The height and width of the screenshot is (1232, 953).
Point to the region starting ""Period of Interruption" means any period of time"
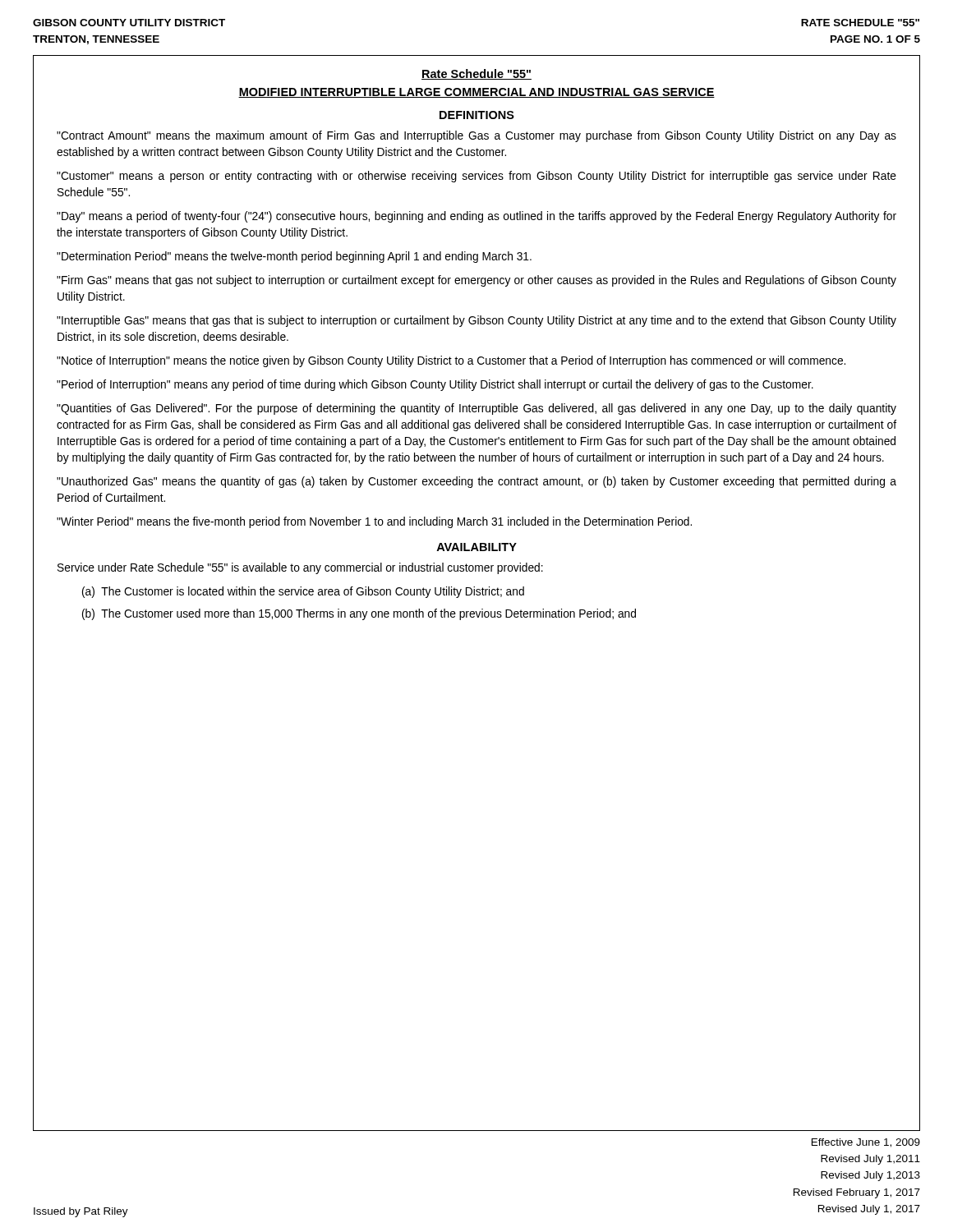tap(435, 384)
